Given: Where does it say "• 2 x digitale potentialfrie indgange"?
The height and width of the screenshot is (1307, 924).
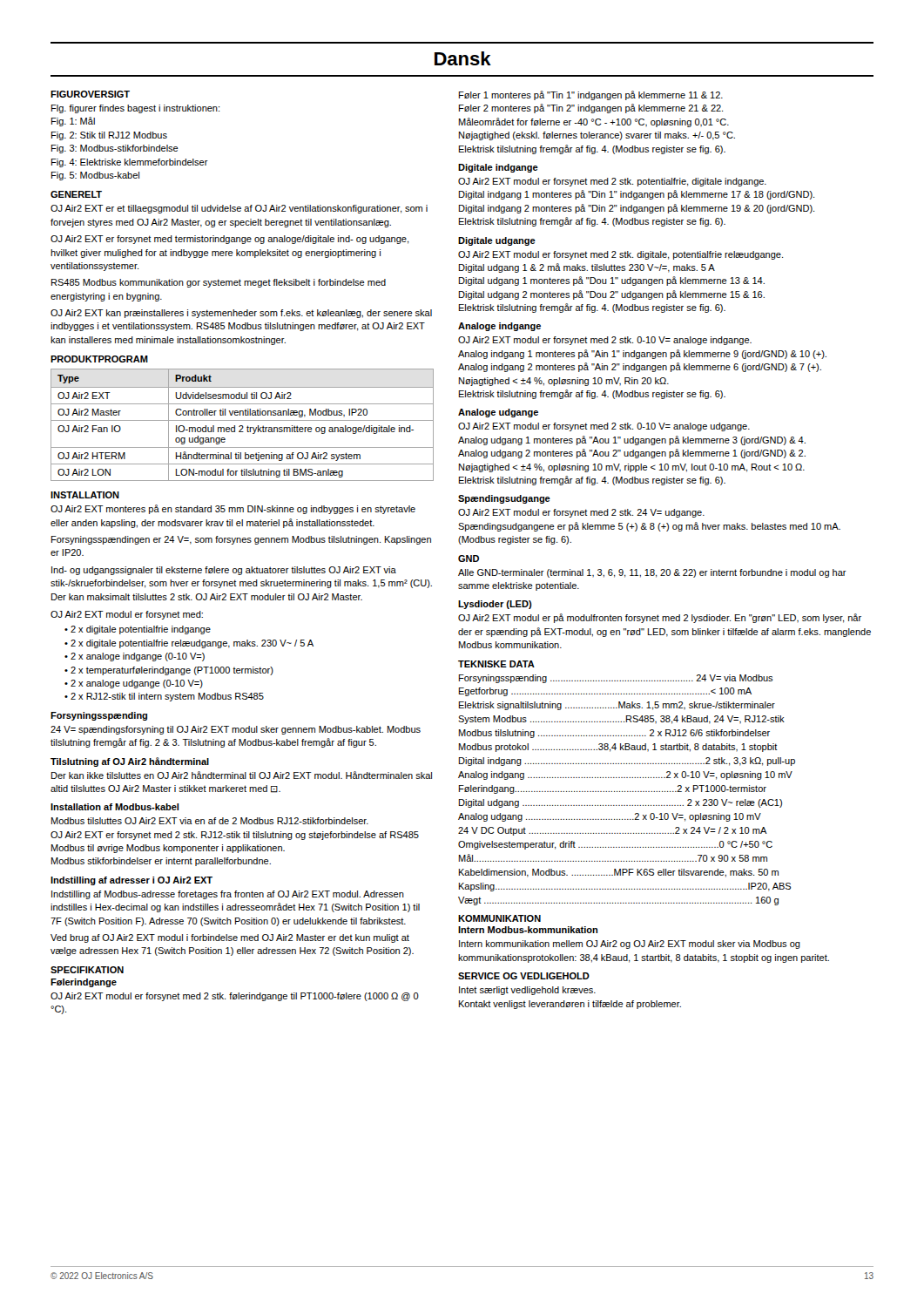Looking at the screenshot, I should [x=137, y=629].
